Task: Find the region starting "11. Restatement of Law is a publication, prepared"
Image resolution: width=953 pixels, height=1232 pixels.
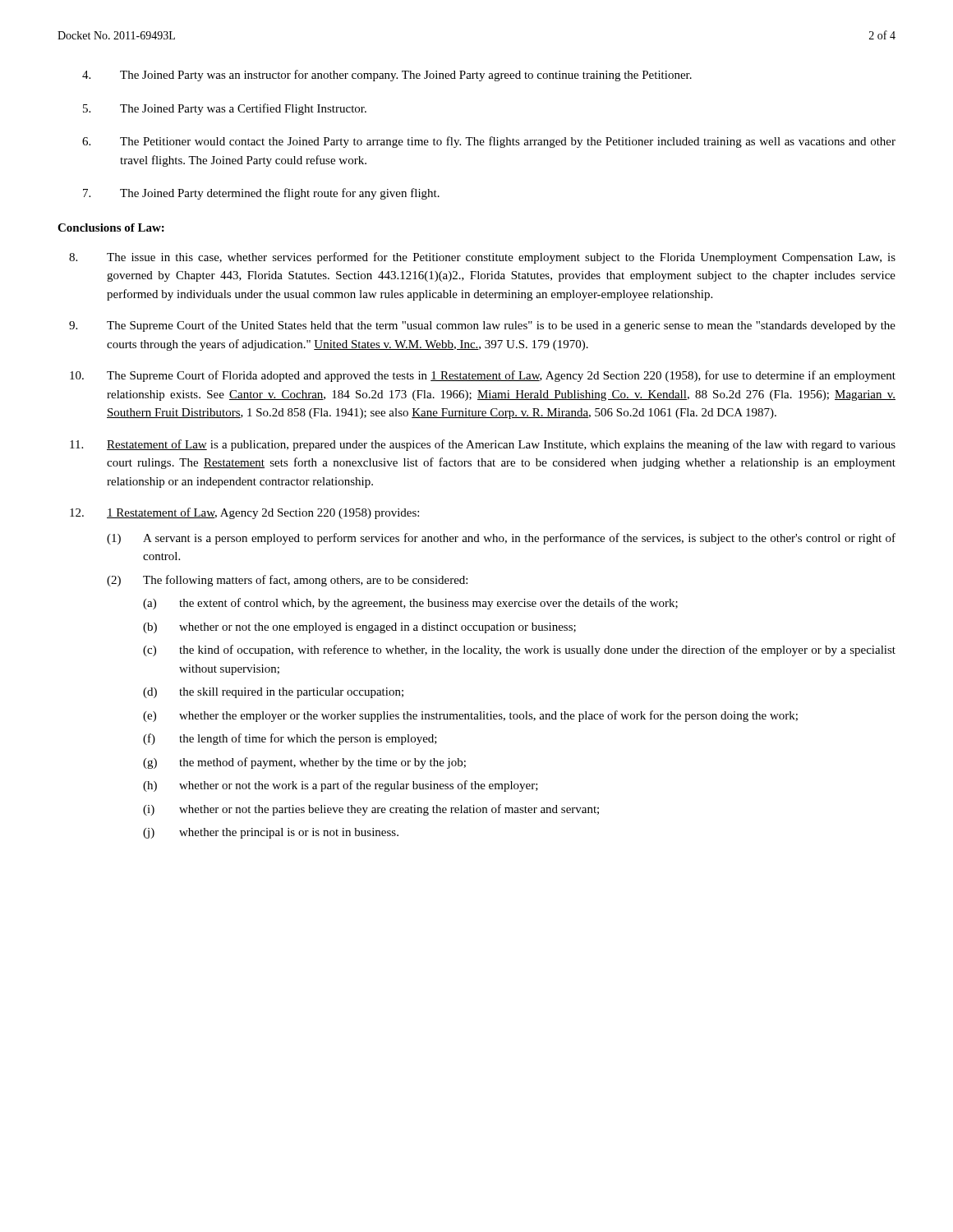Action: coord(476,463)
